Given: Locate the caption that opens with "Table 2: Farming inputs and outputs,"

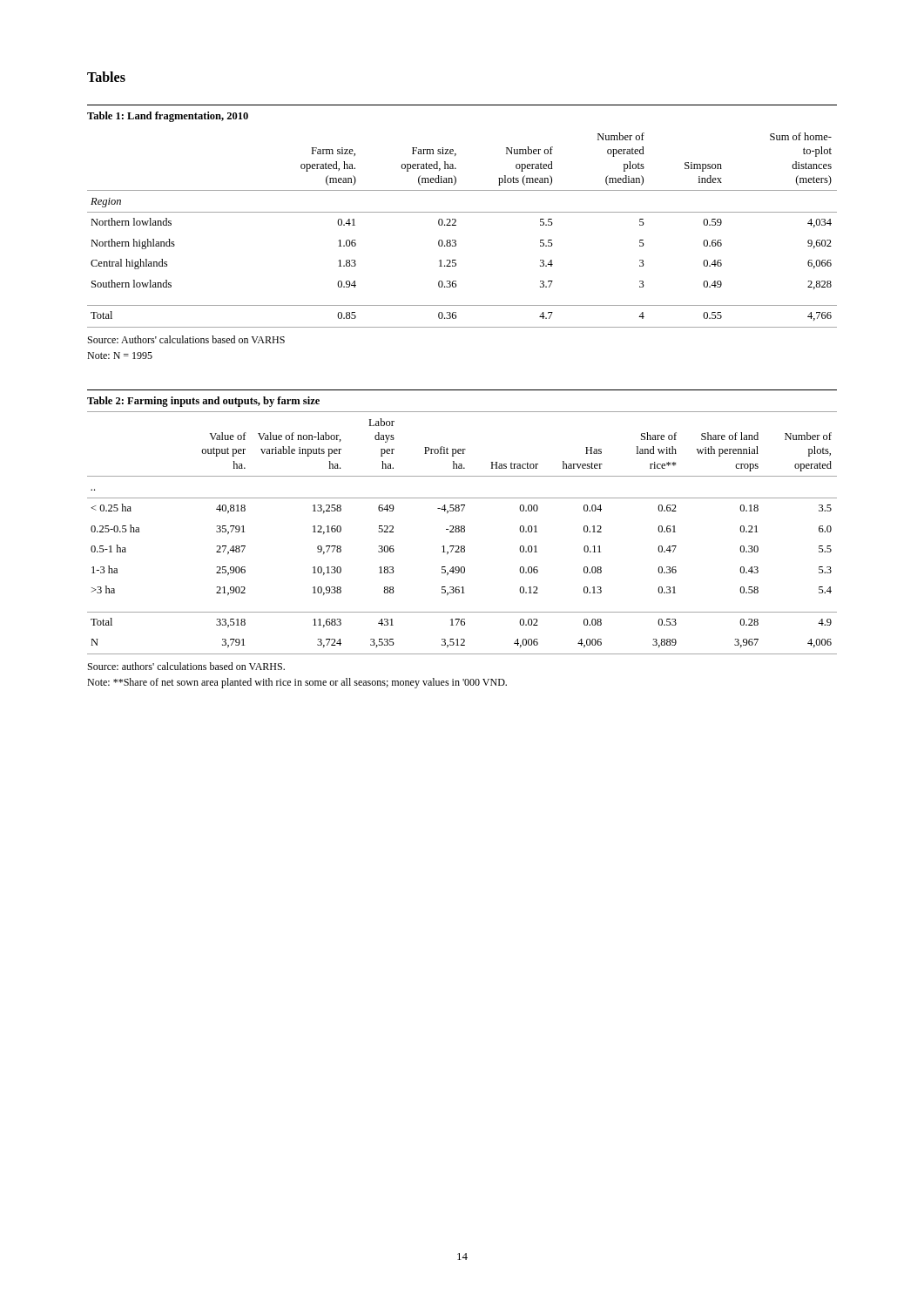Looking at the screenshot, I should tap(204, 401).
